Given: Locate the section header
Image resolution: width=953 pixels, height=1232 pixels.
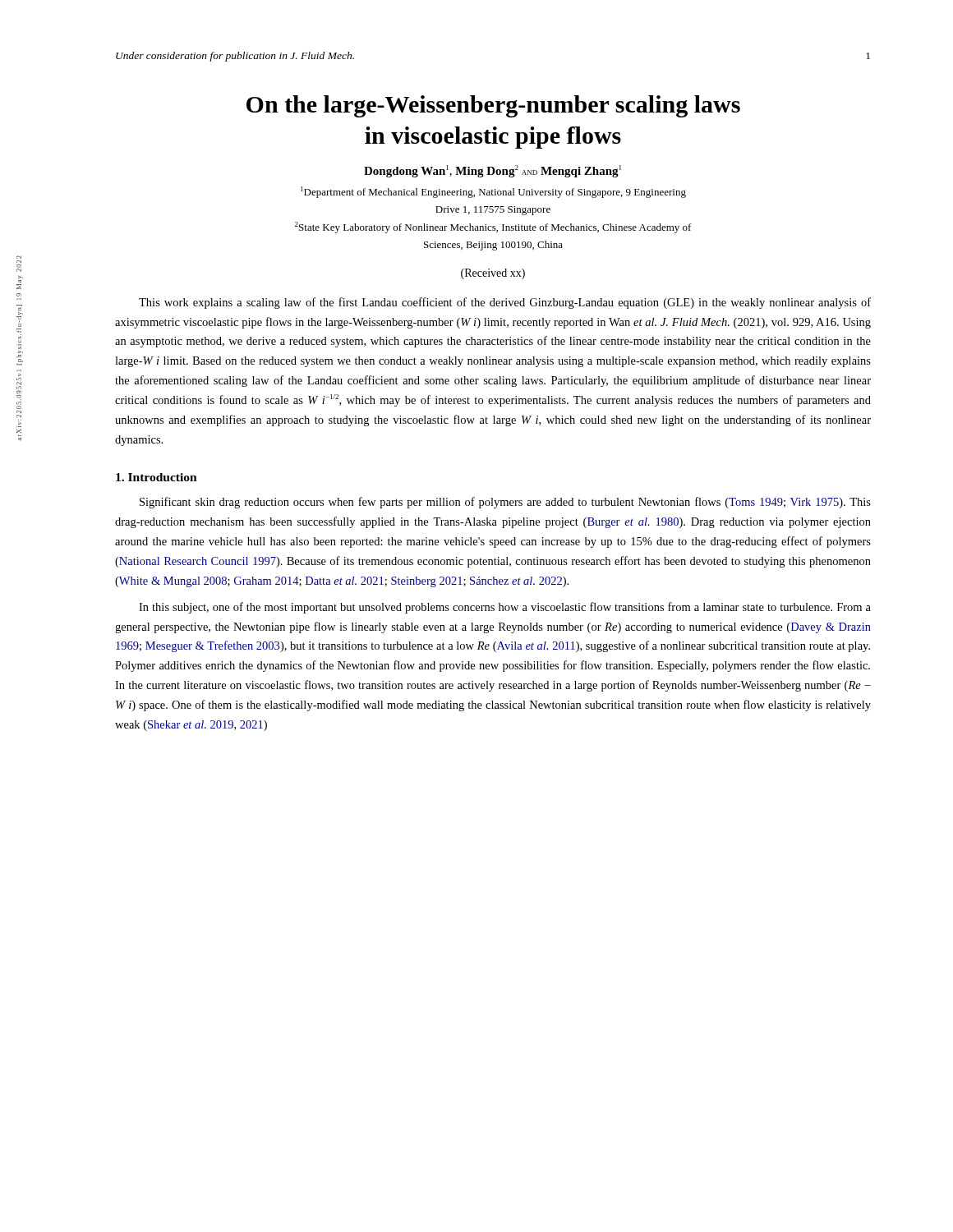Looking at the screenshot, I should click(x=156, y=477).
